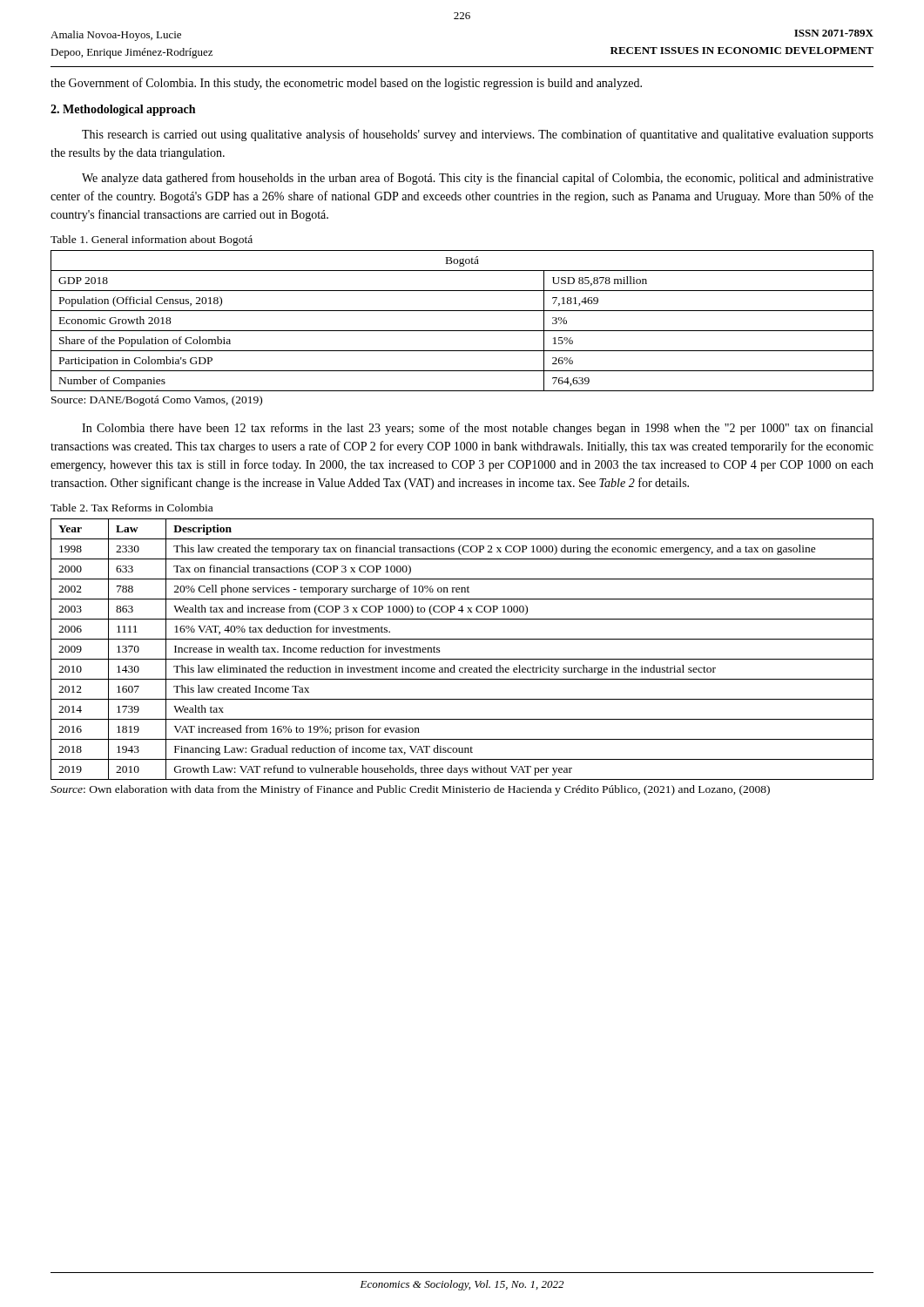The height and width of the screenshot is (1307, 924).
Task: Click the passage that begins "Source: Own elaboration with data from the Ministry"
Action: coord(410,789)
